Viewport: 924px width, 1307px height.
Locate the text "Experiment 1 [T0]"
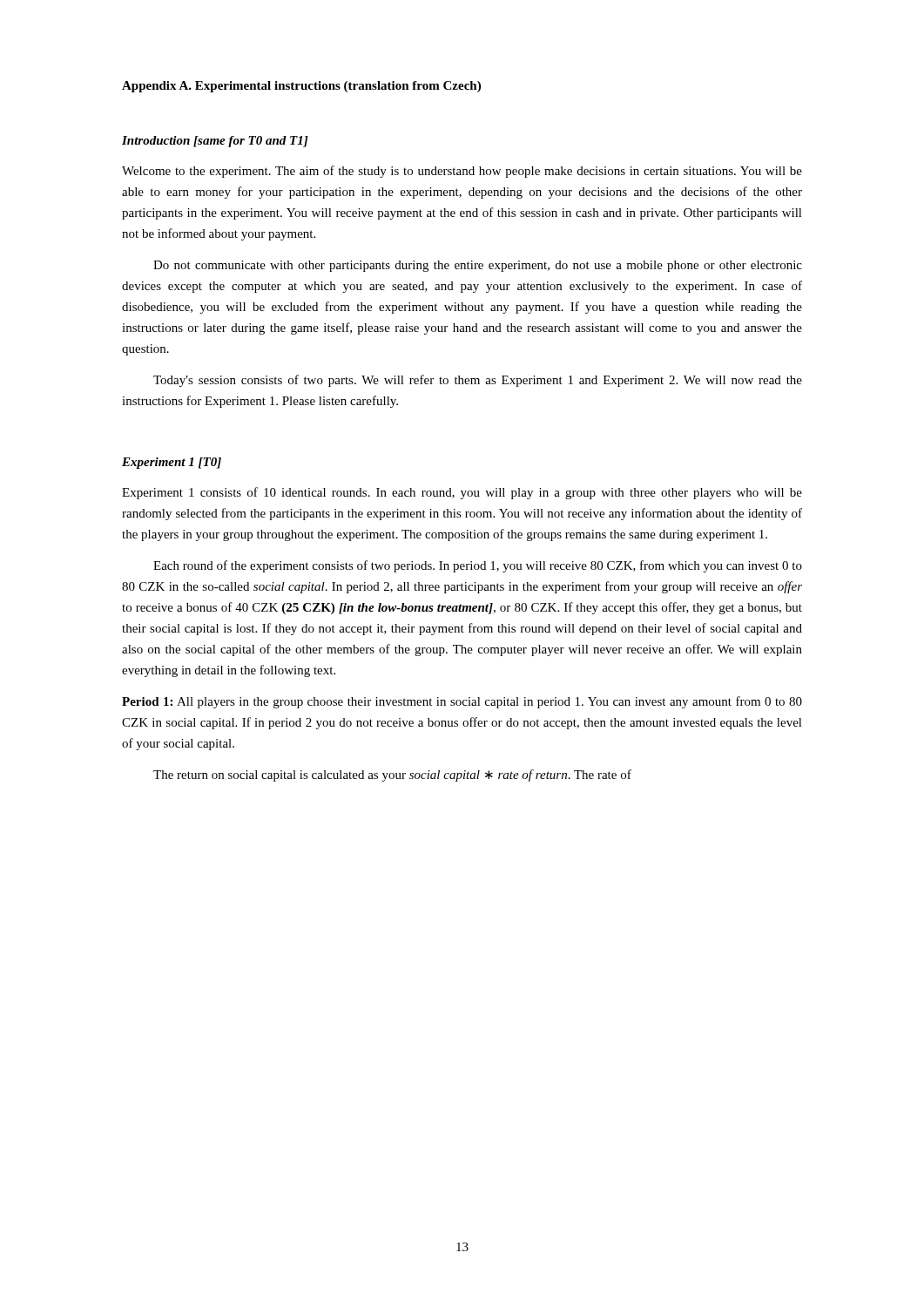[172, 462]
